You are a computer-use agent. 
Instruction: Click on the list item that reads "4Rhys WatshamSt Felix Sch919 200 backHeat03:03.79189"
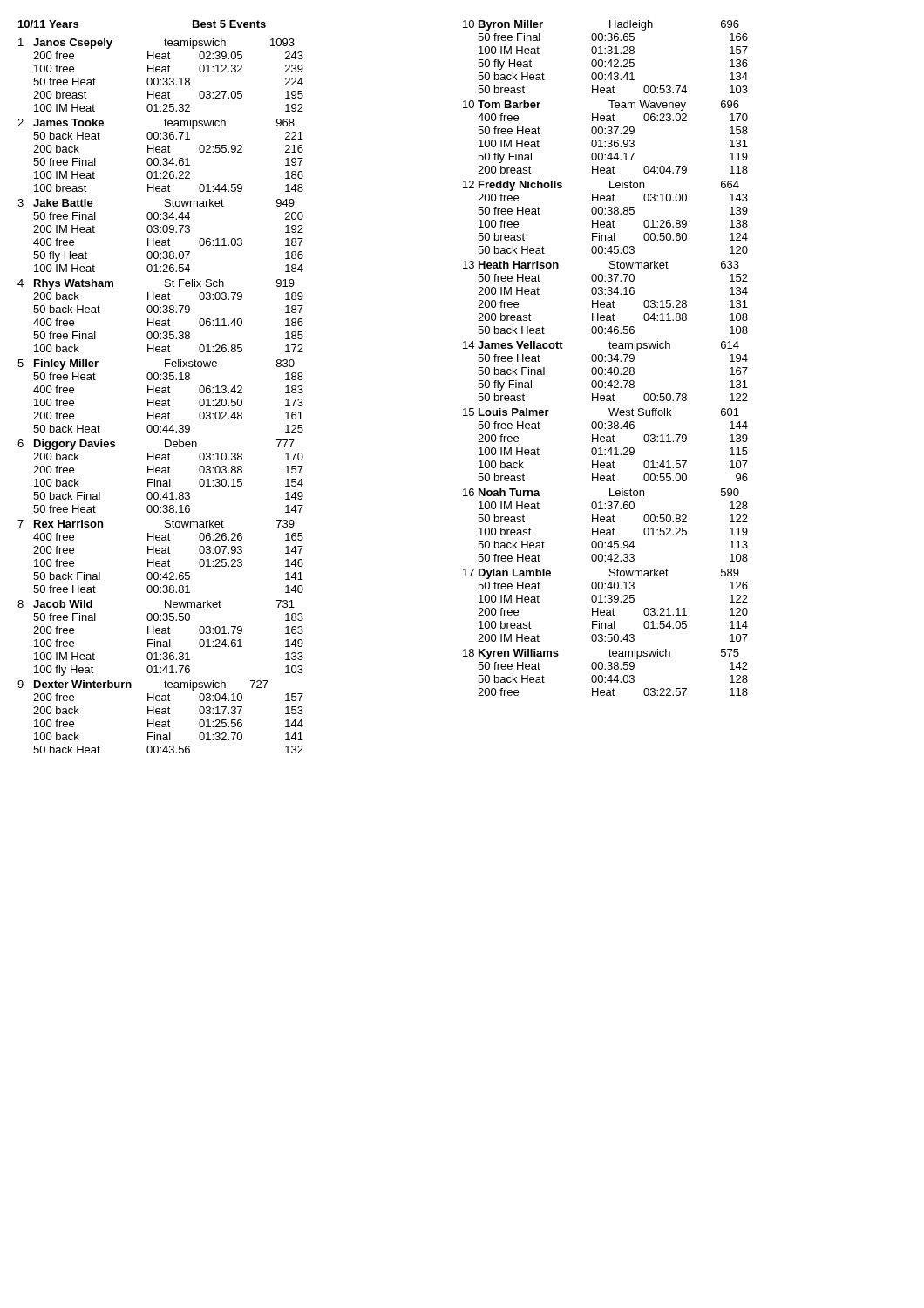coord(231,316)
